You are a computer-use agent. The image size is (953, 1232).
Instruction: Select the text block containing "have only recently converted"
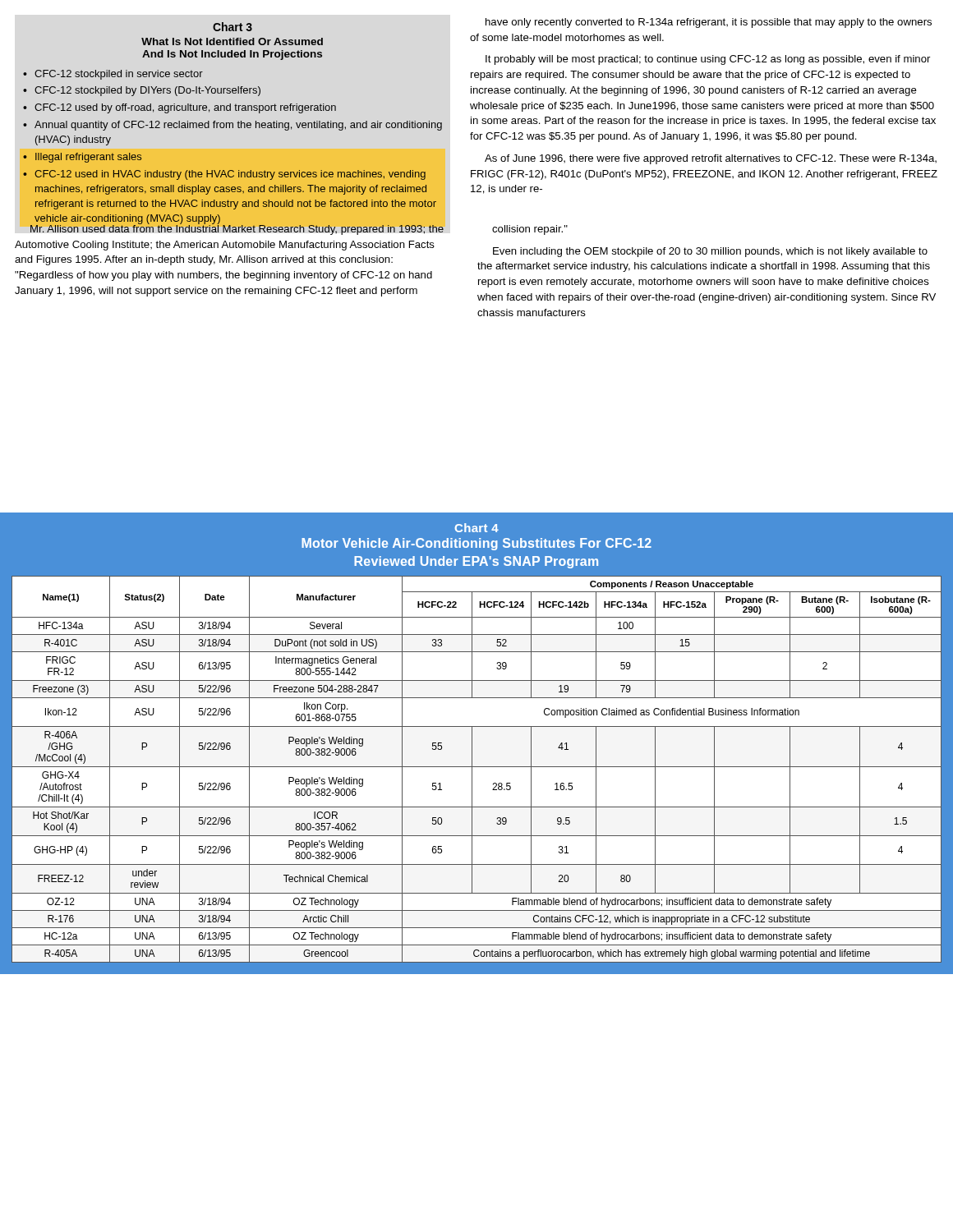pyautogui.click(x=701, y=30)
